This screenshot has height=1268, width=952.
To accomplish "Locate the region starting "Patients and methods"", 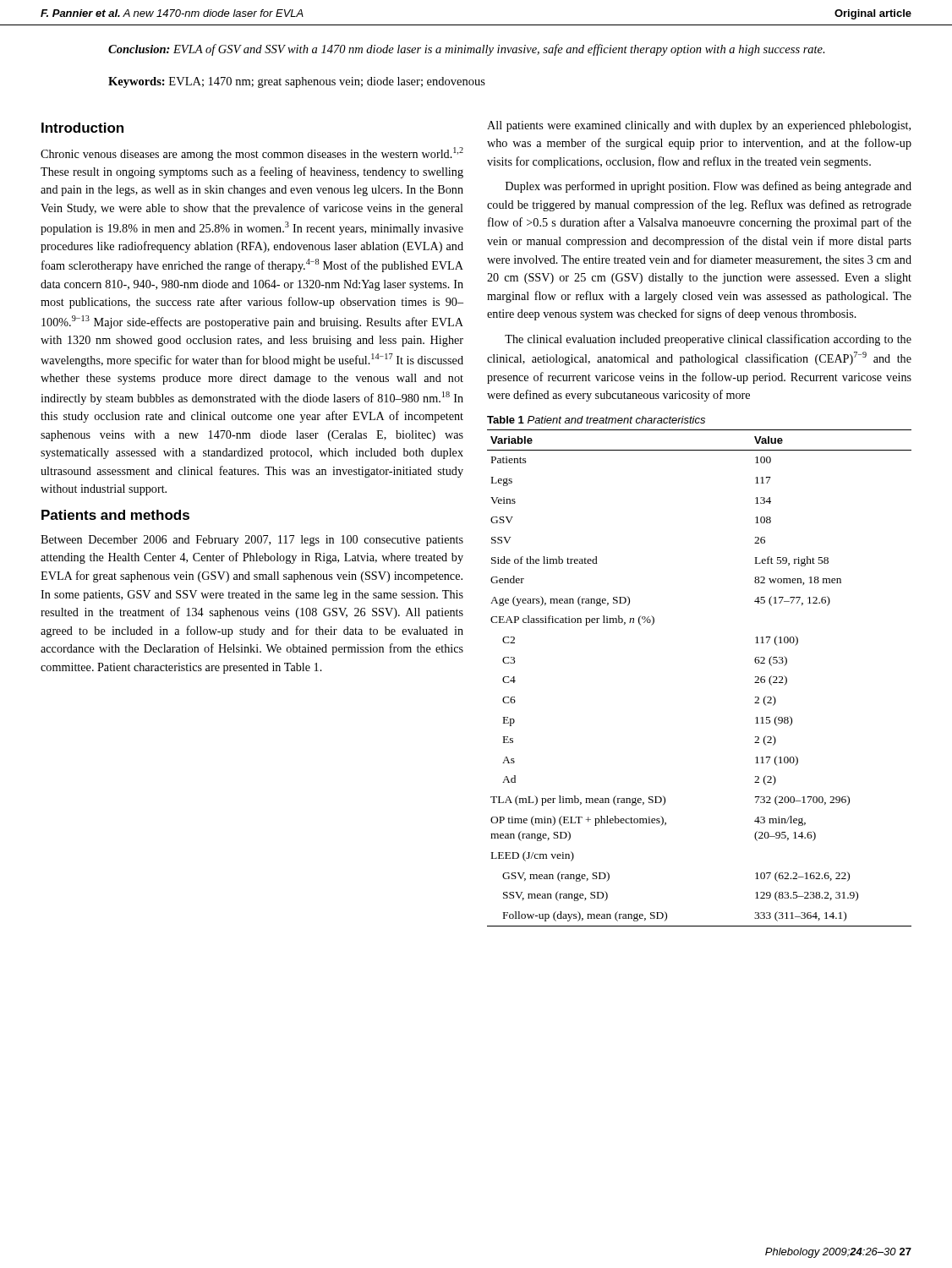I will pyautogui.click(x=115, y=515).
